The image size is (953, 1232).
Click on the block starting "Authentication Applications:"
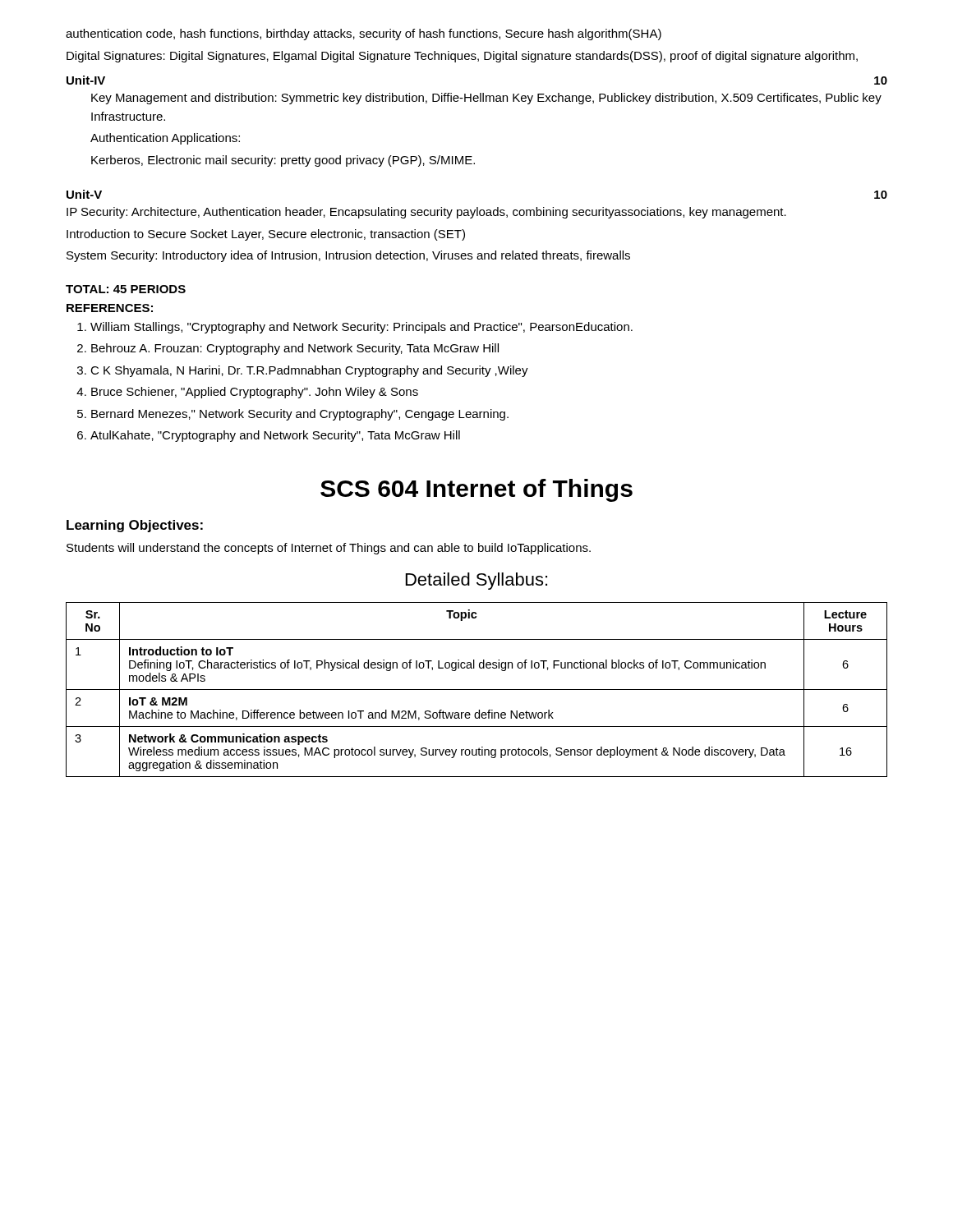(x=166, y=138)
